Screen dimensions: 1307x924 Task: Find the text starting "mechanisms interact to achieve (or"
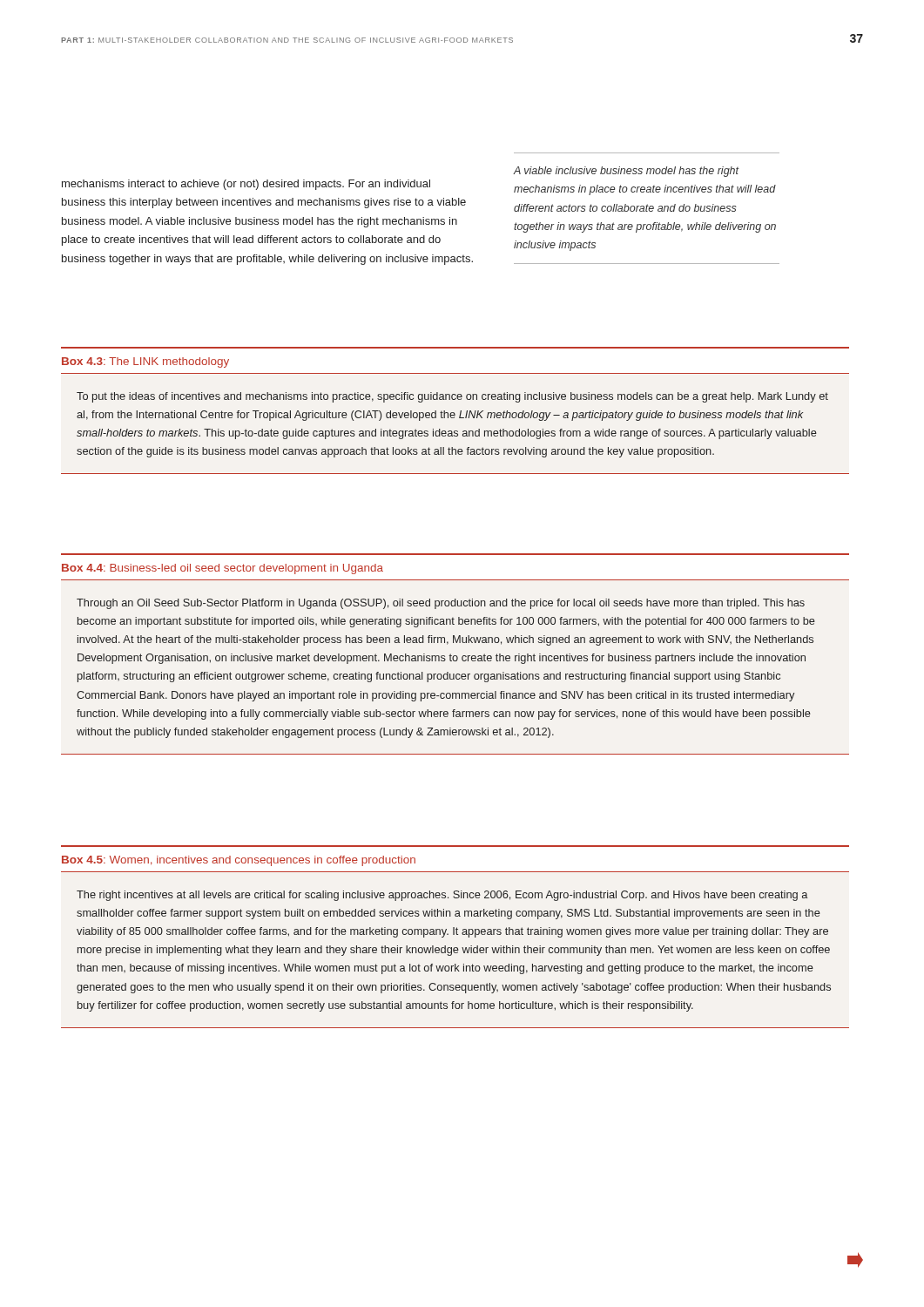(x=267, y=221)
